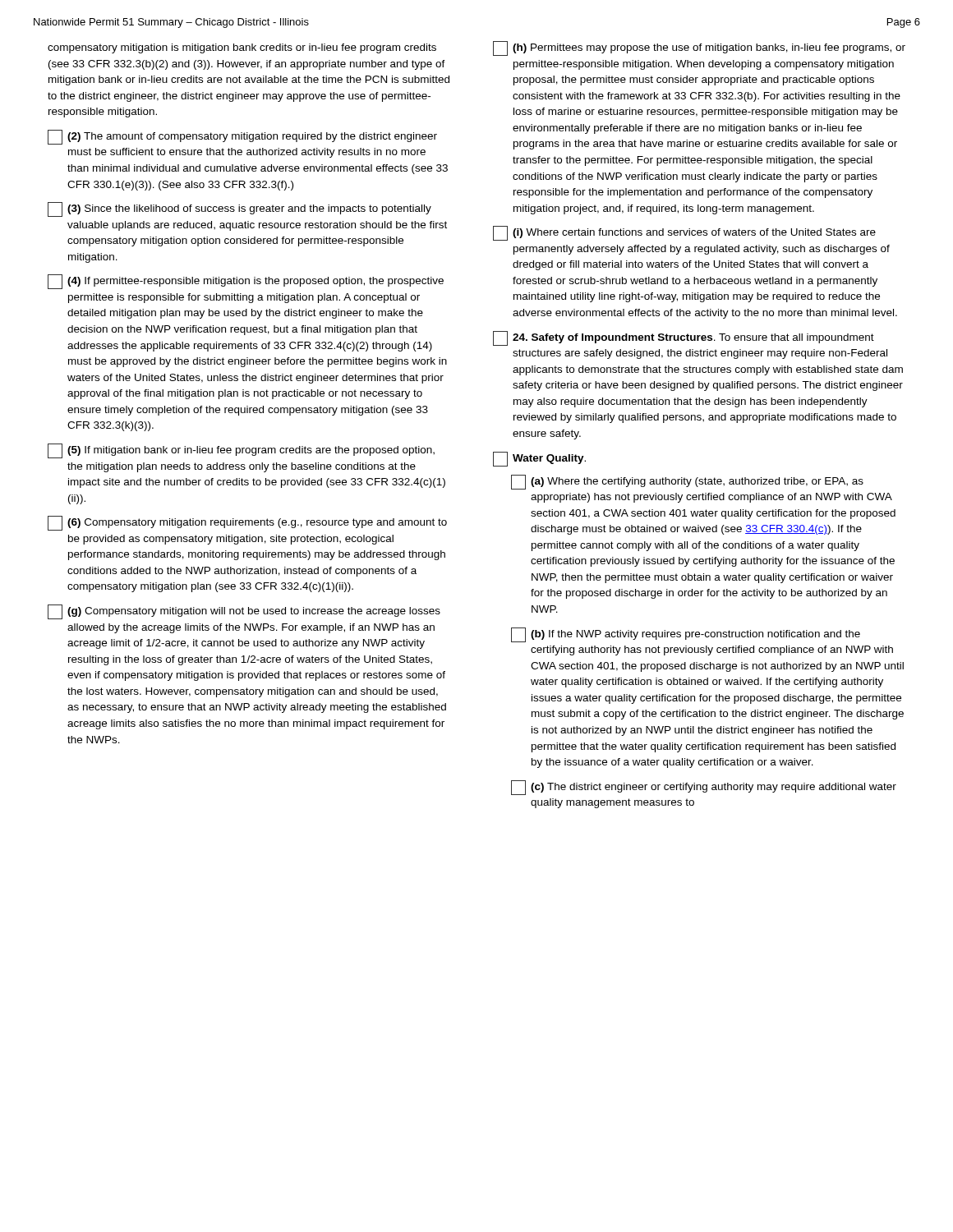
Task: Point to the section header beginning "24. Safety of Impoundment Structures."
Action: pos(700,385)
